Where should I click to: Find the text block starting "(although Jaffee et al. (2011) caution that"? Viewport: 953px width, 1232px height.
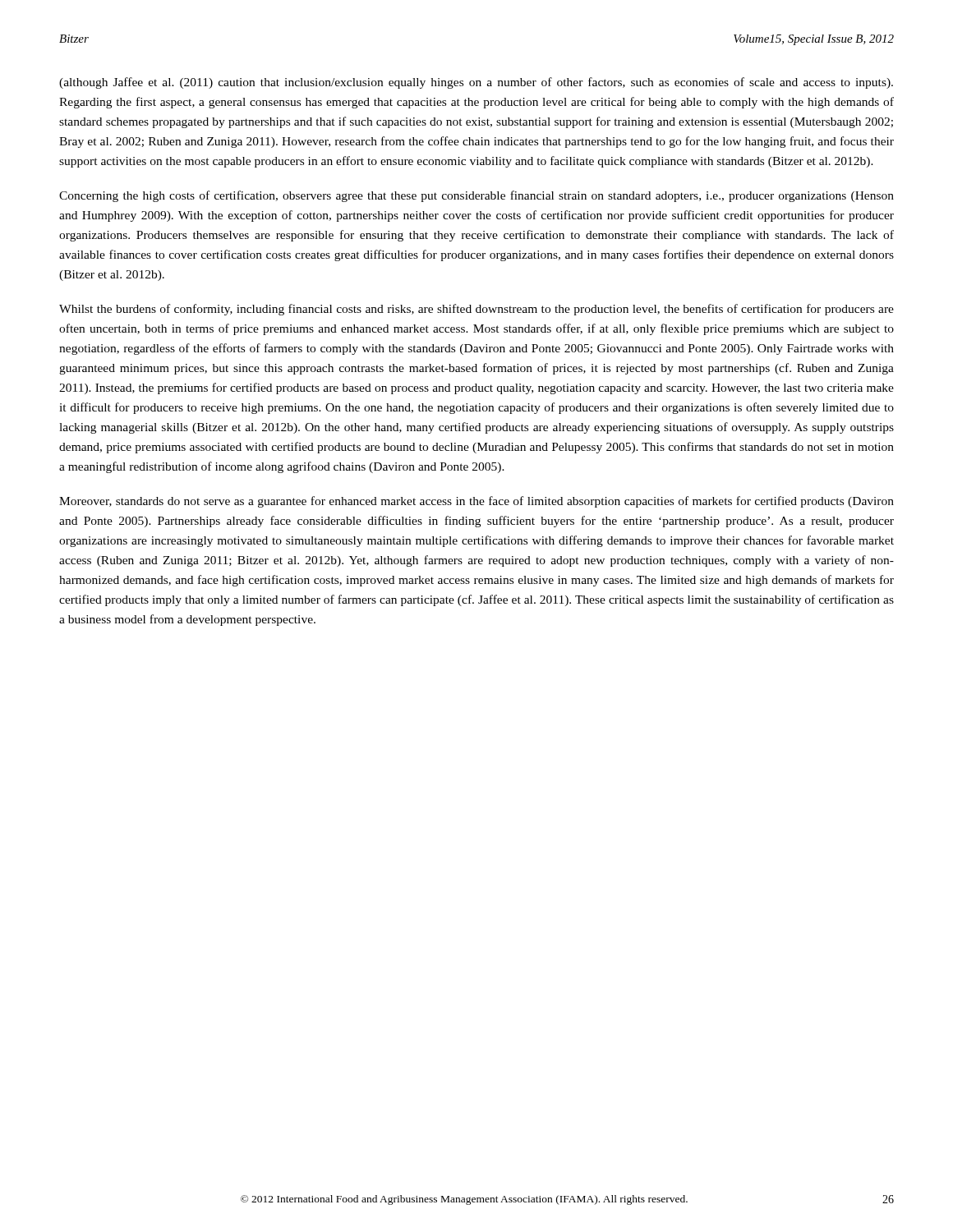(x=476, y=121)
